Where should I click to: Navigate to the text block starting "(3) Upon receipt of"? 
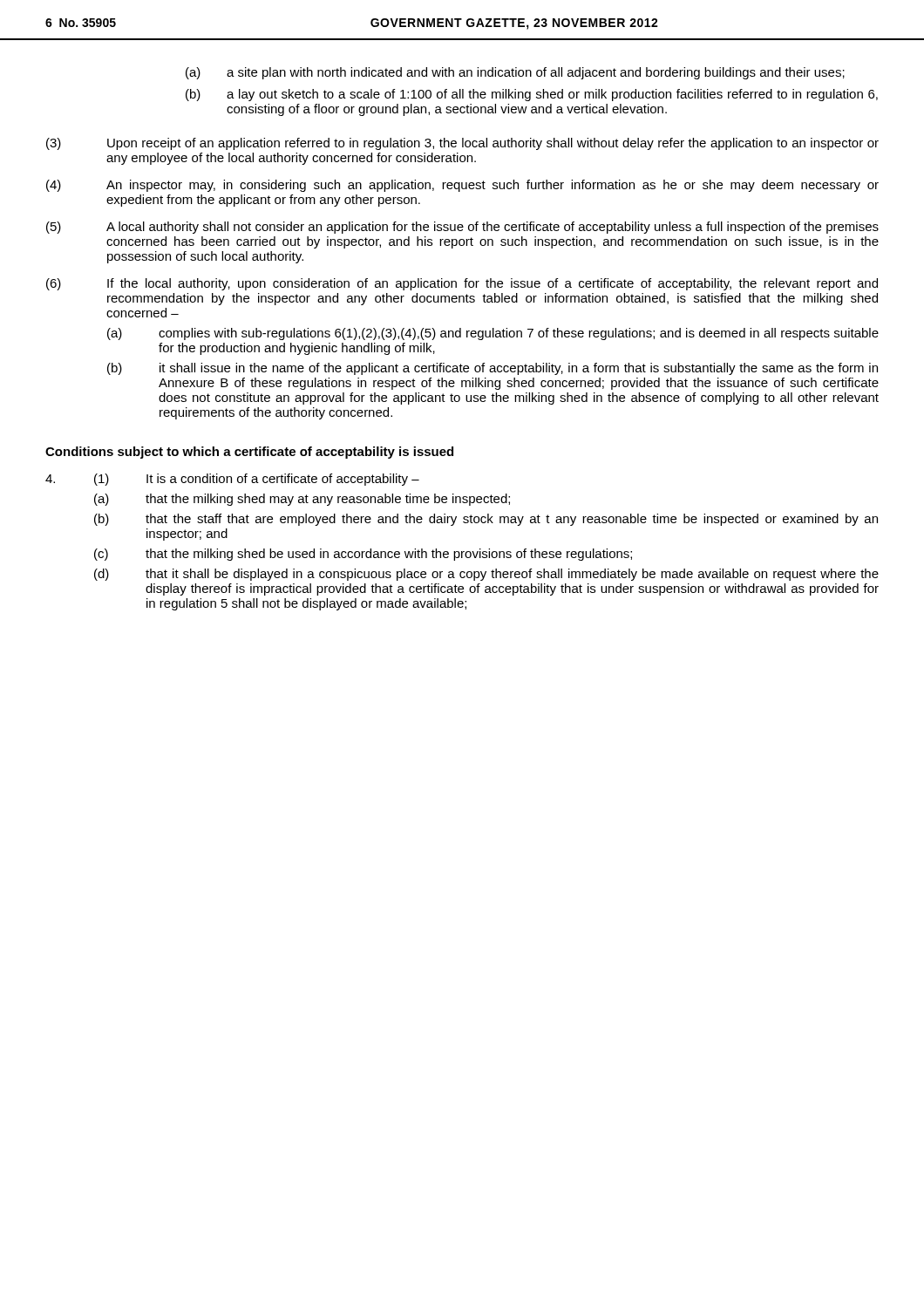click(x=462, y=150)
